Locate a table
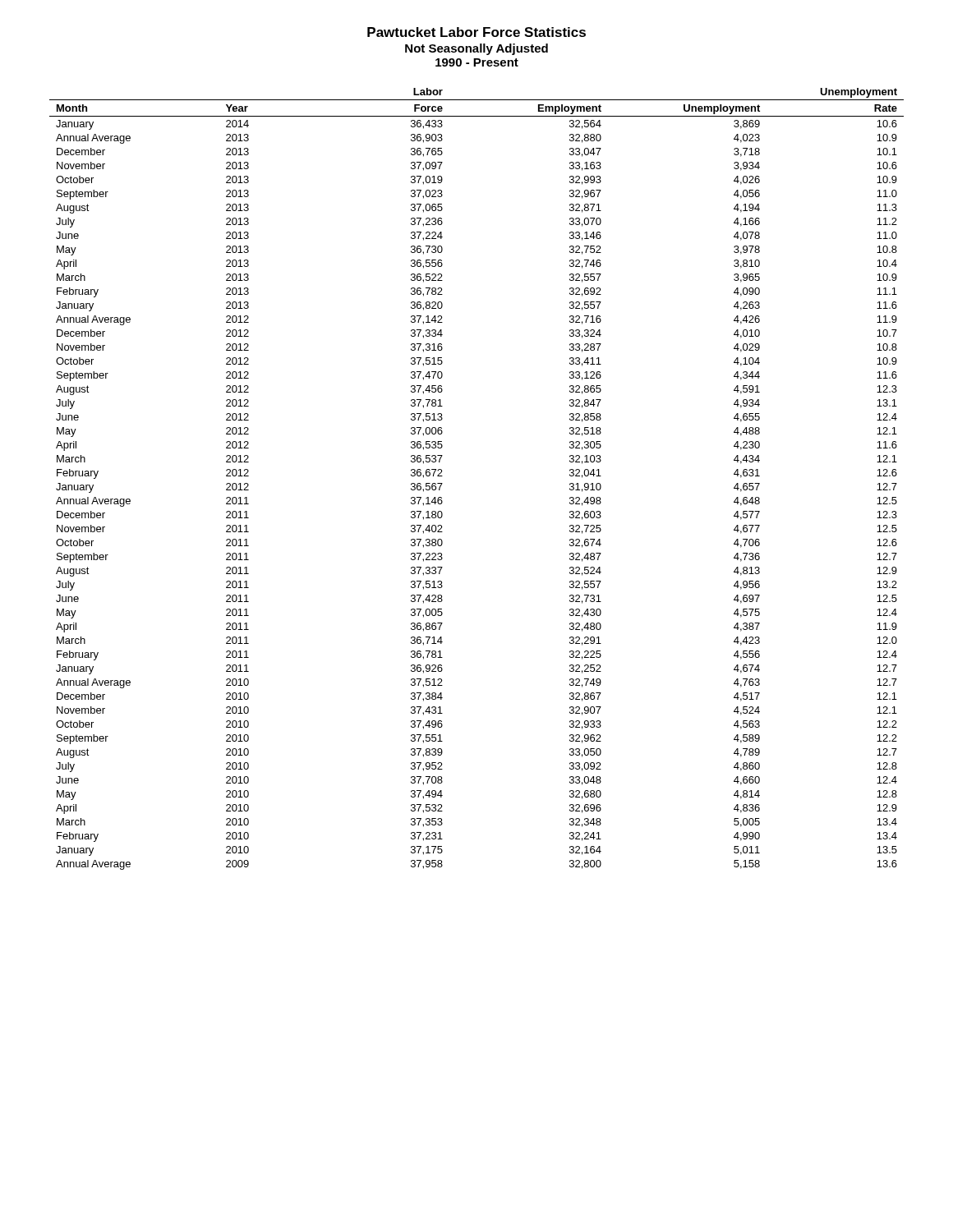The width and height of the screenshot is (953, 1232). coord(476,477)
